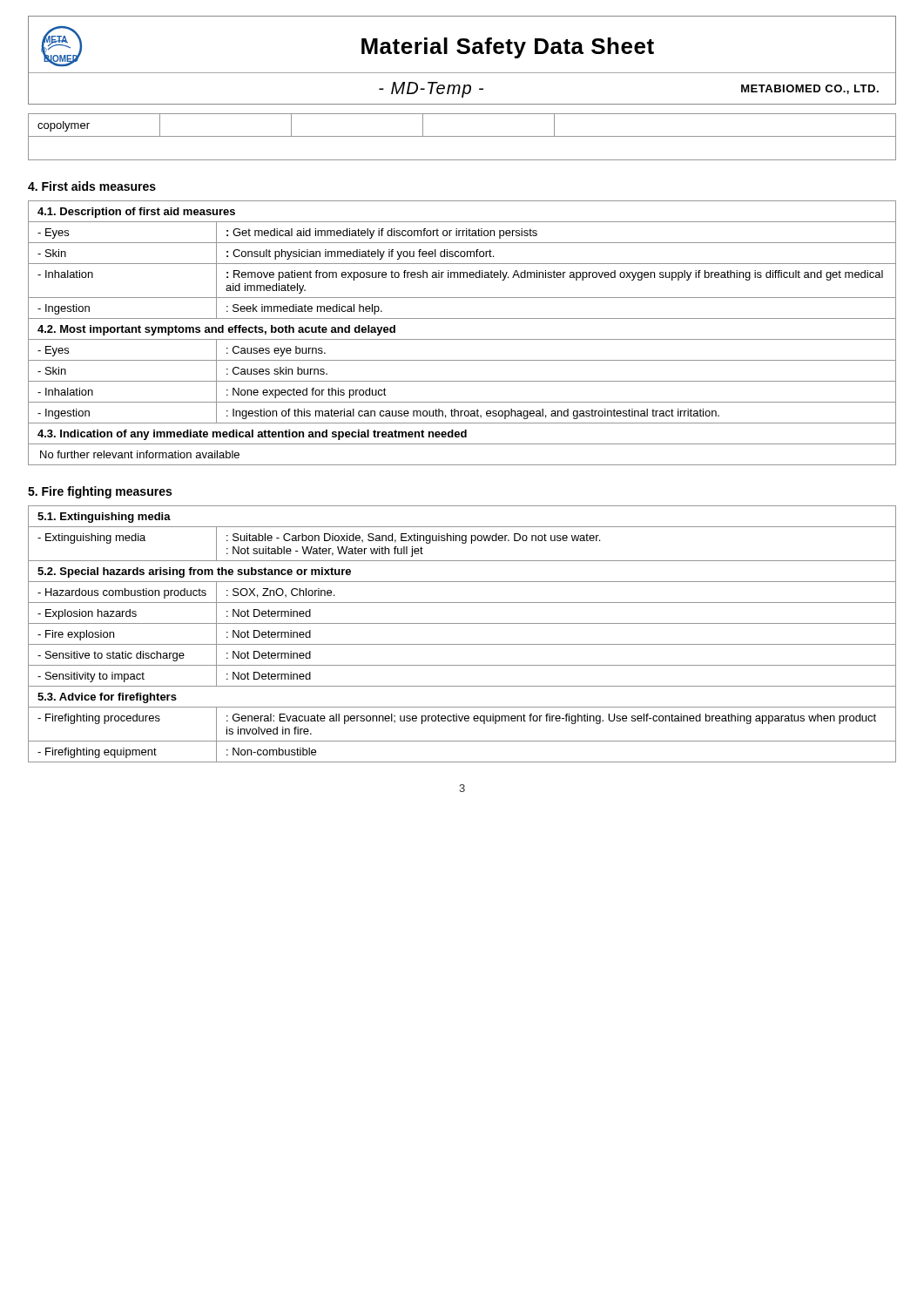Locate the table with the text "- Inhalation"
Viewport: 924px width, 1307px height.
pyautogui.click(x=462, y=333)
